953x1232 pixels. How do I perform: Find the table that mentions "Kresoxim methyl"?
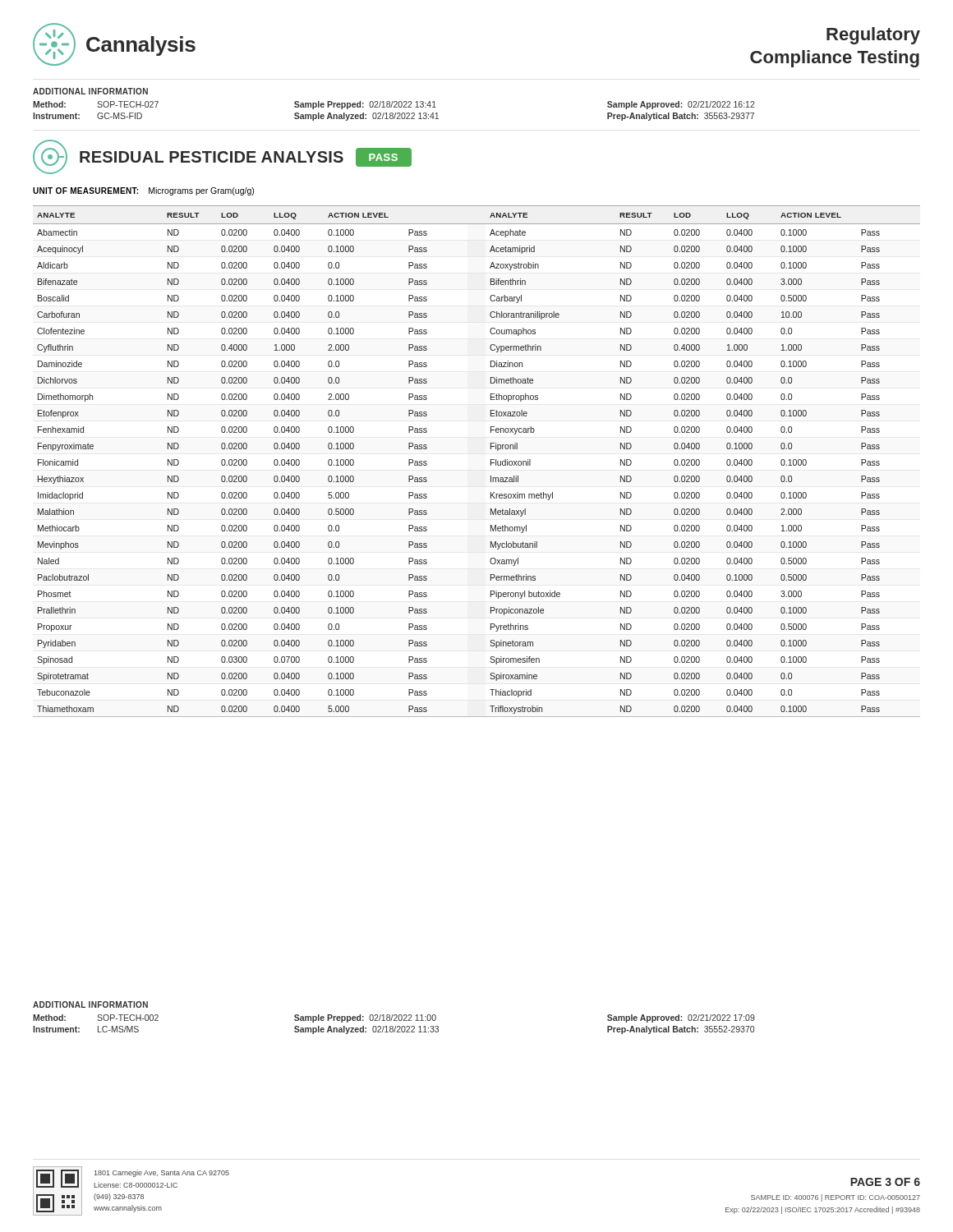click(476, 461)
